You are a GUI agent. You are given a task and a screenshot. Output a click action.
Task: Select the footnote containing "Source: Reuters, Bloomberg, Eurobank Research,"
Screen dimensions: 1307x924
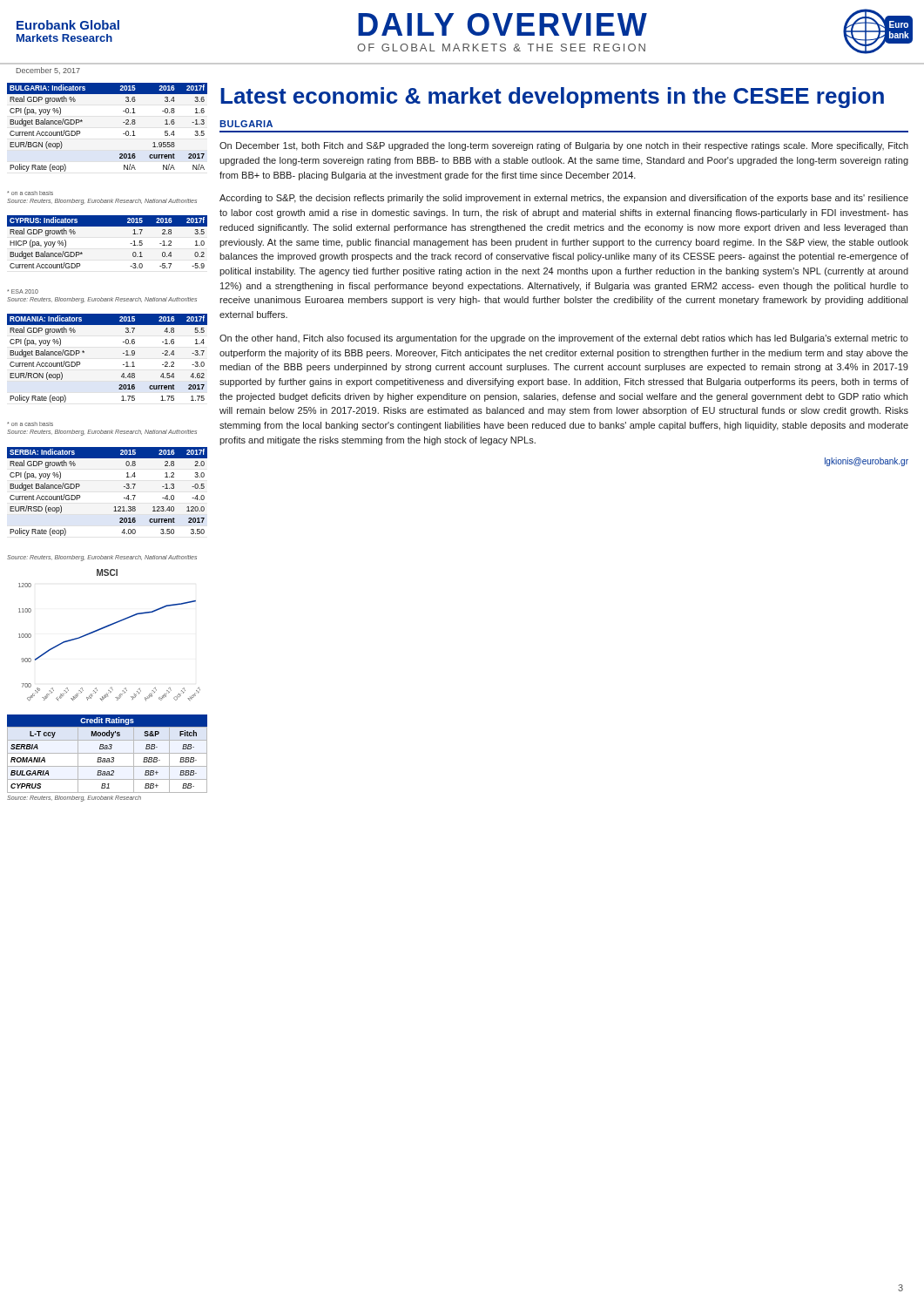(102, 557)
